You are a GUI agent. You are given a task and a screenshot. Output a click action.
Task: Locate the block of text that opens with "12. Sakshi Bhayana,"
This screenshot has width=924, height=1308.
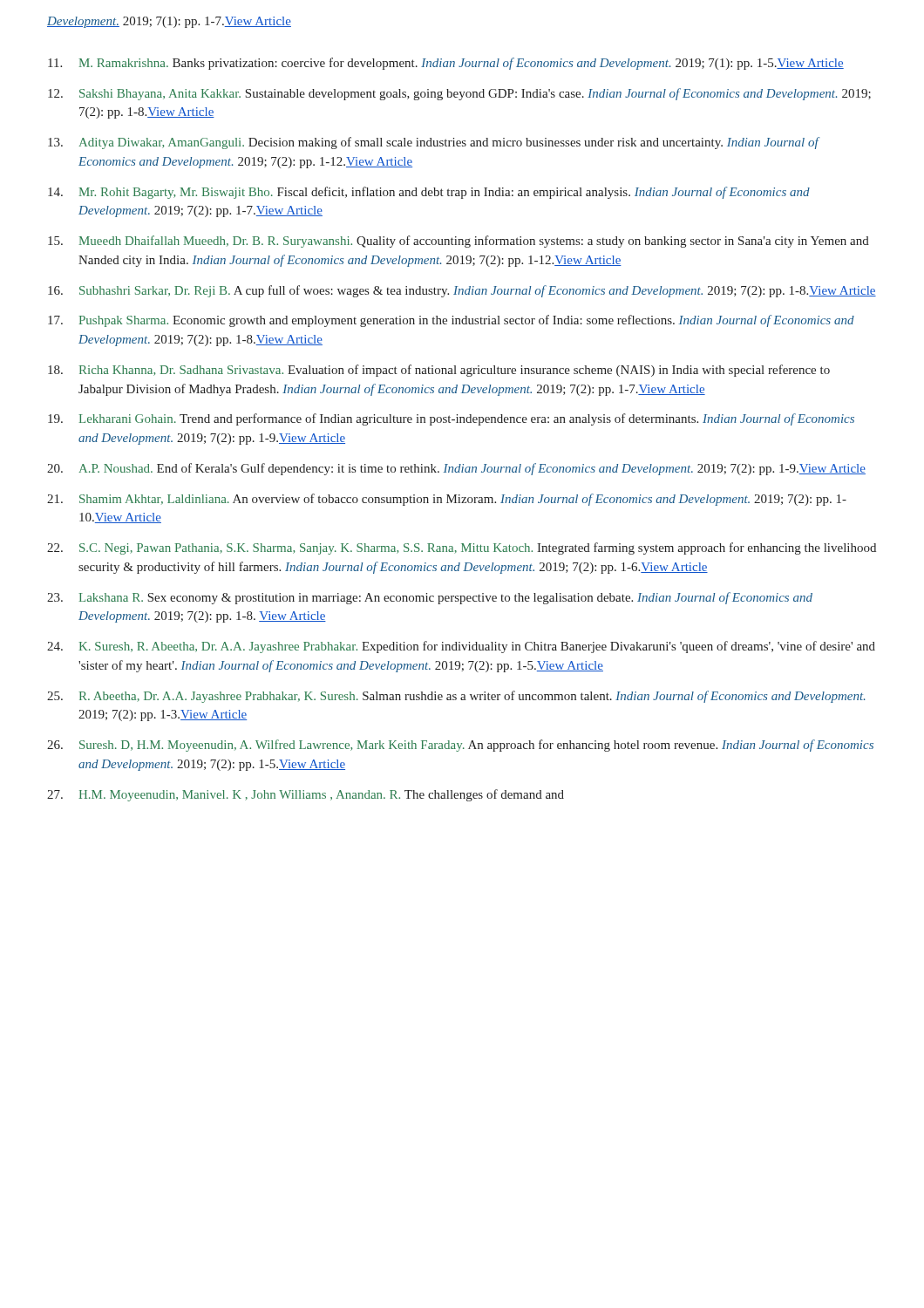click(462, 103)
